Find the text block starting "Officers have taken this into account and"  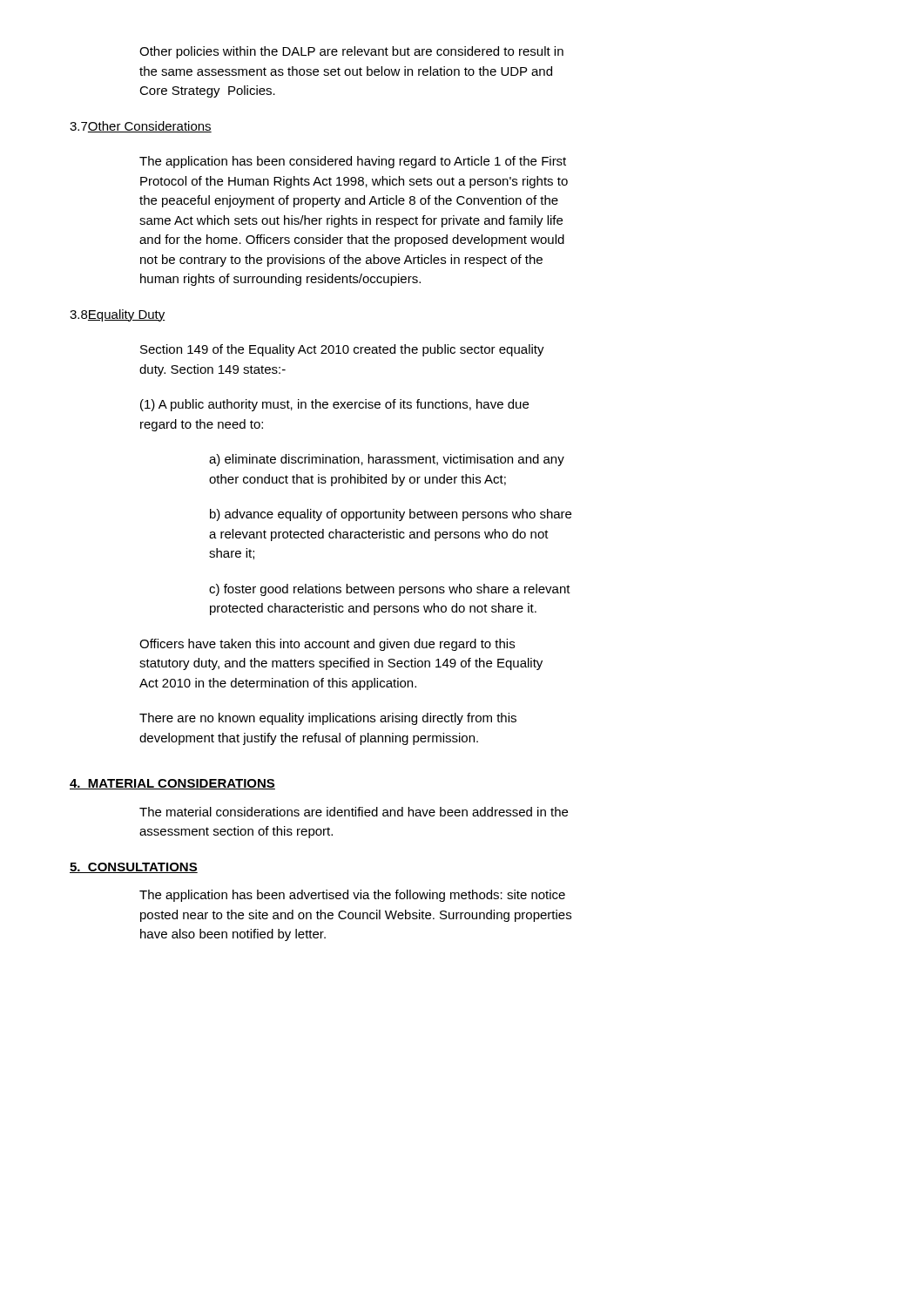[497, 663]
